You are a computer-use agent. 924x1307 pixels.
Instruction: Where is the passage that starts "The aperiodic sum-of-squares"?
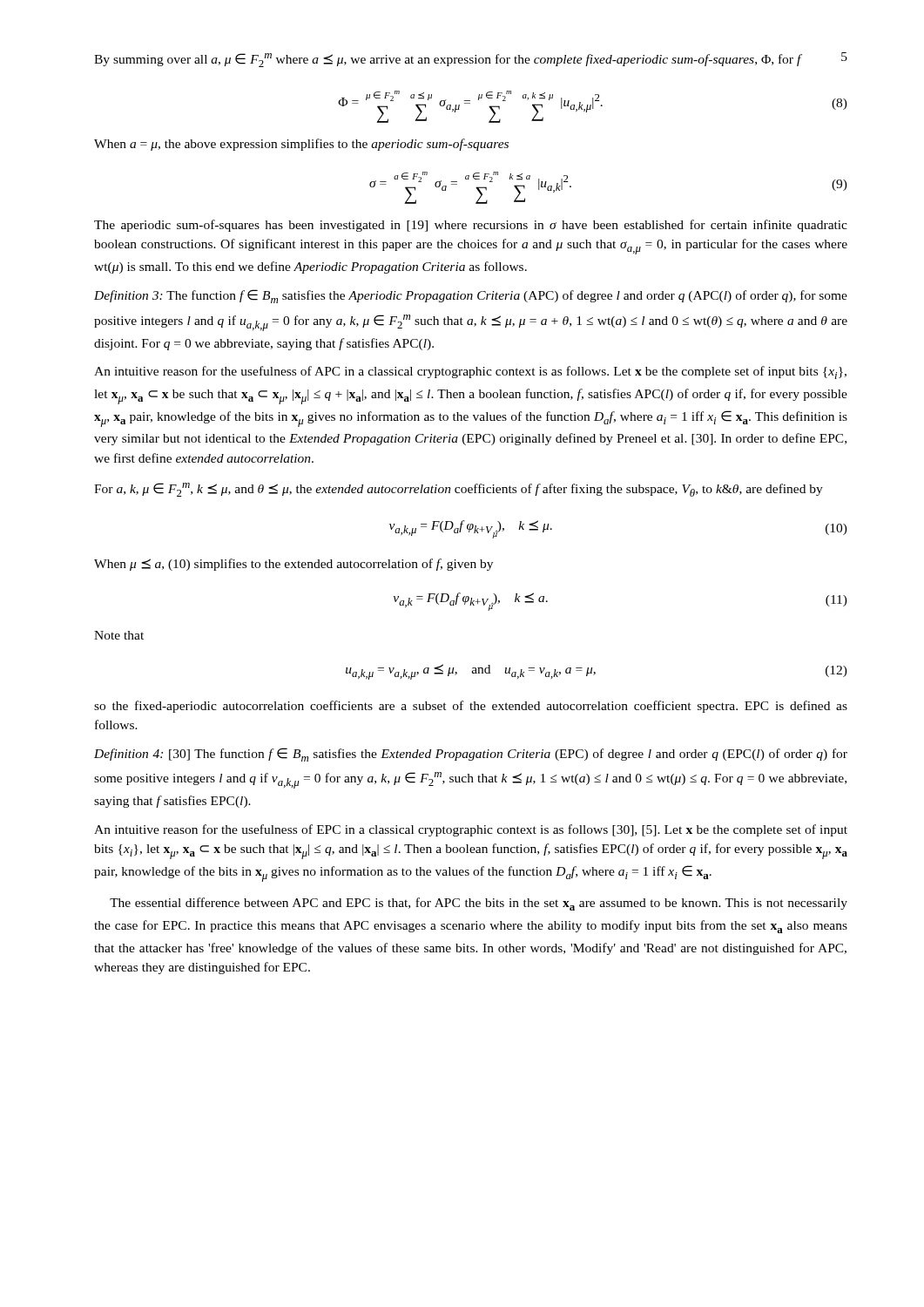click(x=471, y=245)
